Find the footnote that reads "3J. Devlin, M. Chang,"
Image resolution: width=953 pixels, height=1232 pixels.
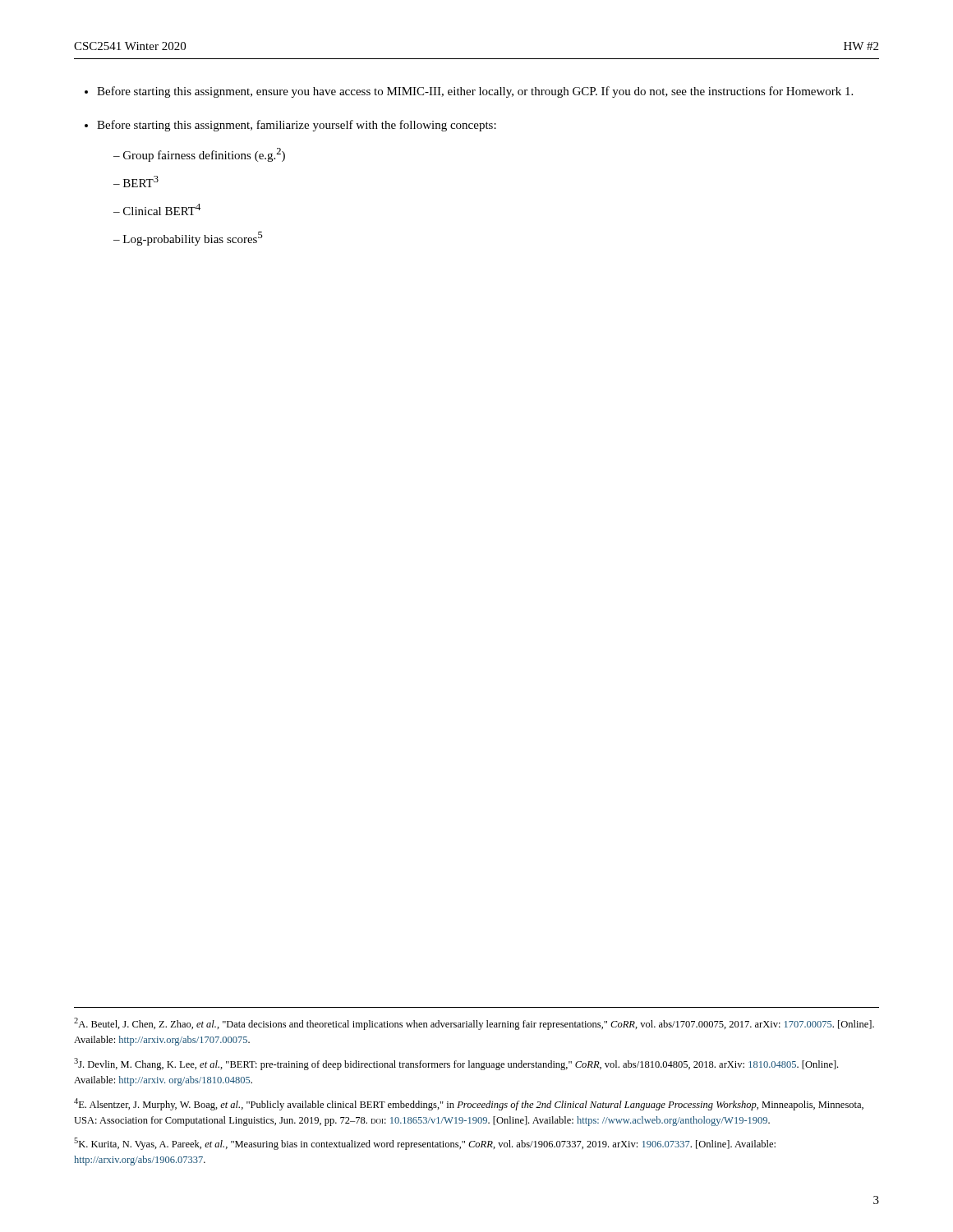tap(456, 1071)
